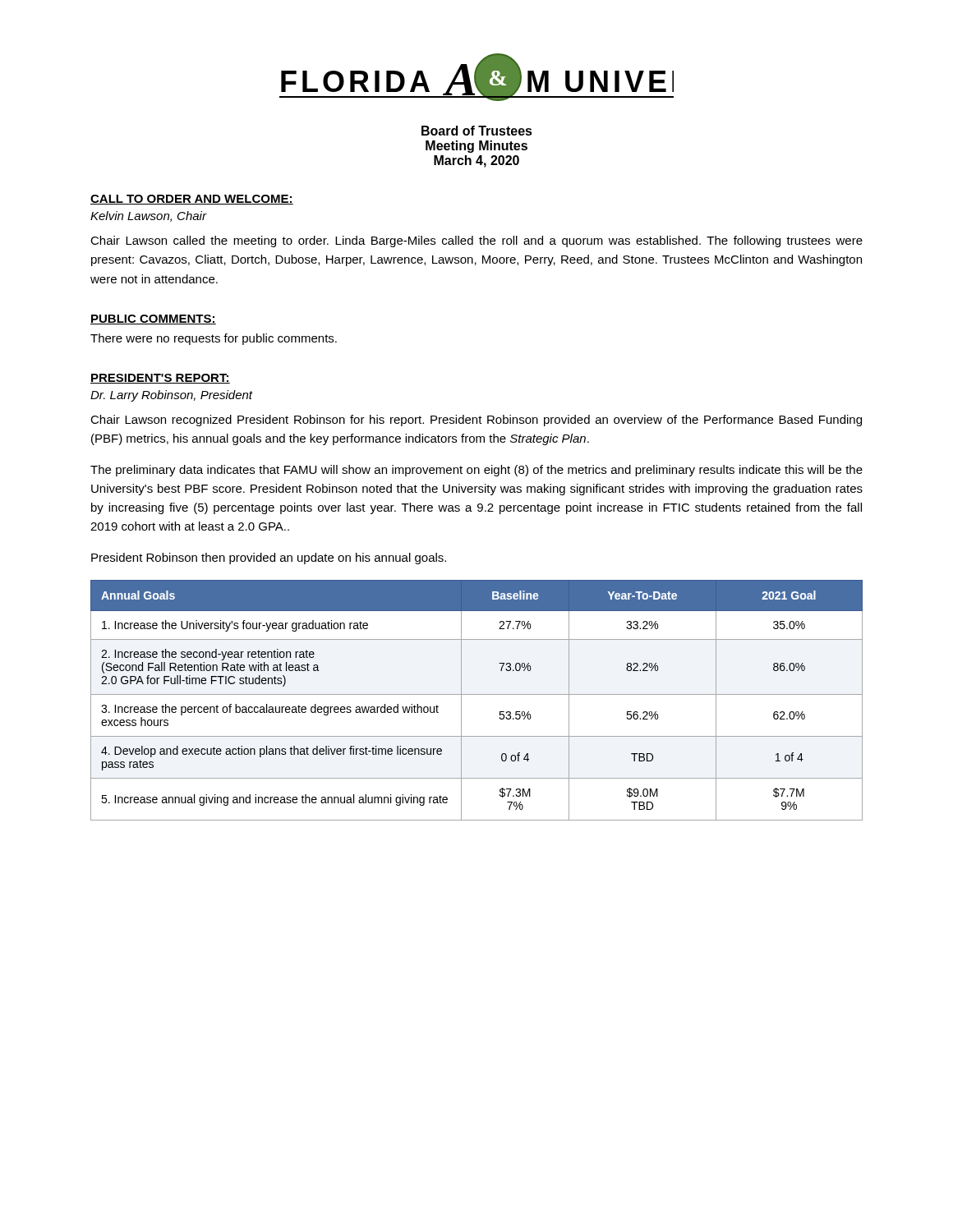
Task: Point to "PRESIDENT'S REPORT:"
Action: click(x=160, y=377)
